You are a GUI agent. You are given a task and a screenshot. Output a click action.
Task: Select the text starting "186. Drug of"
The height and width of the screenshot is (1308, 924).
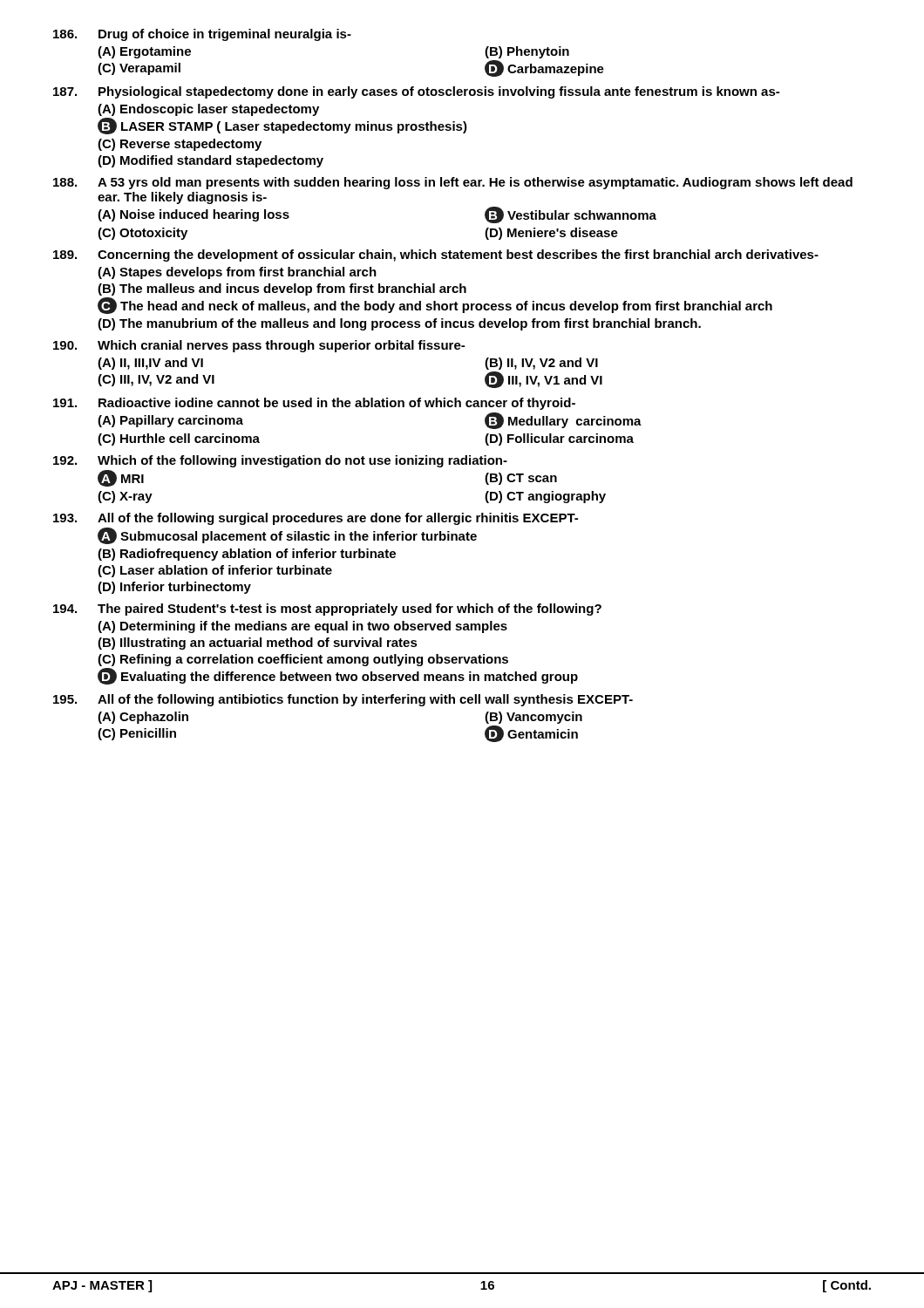tap(202, 35)
